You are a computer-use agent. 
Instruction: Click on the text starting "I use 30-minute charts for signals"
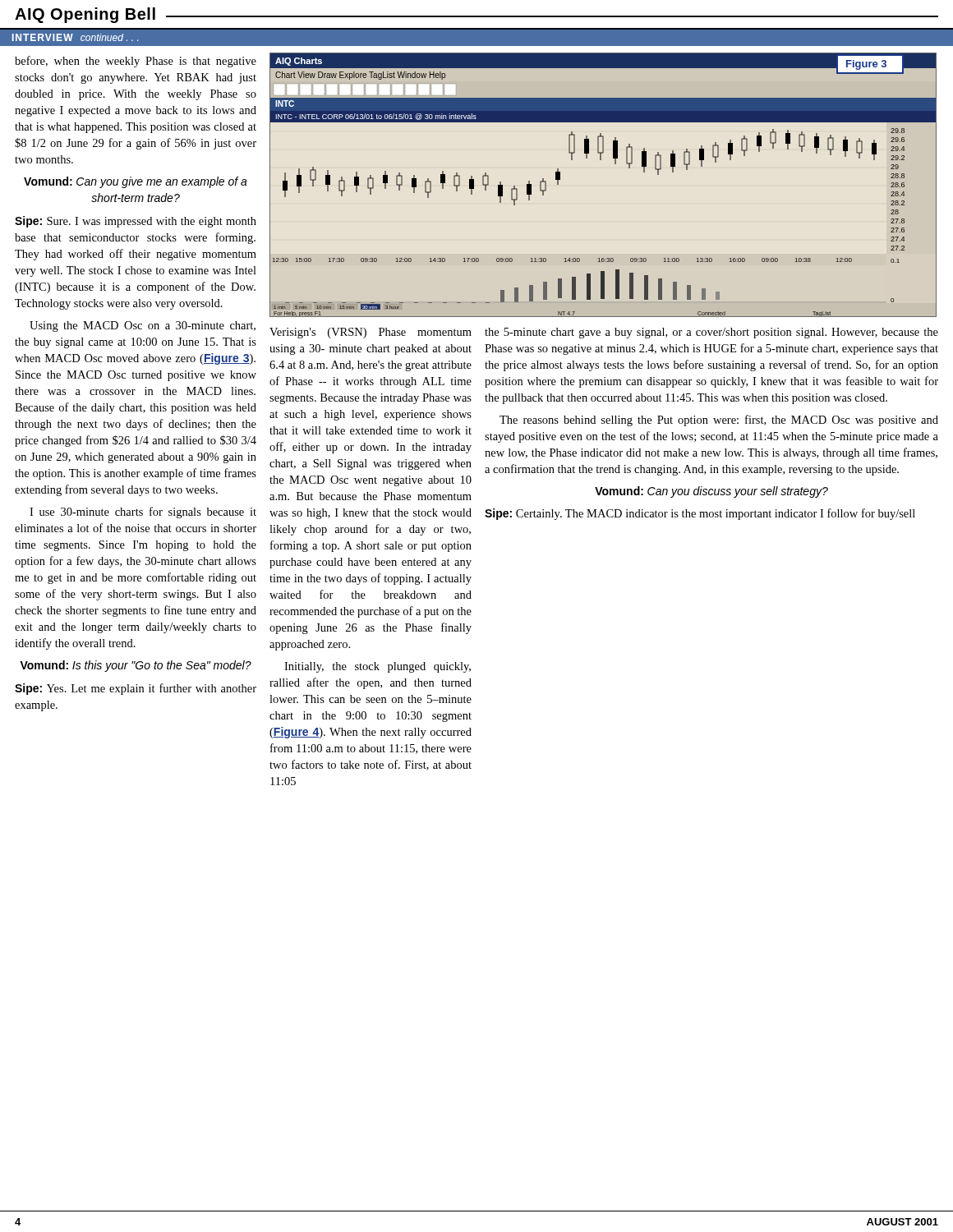(x=136, y=578)
